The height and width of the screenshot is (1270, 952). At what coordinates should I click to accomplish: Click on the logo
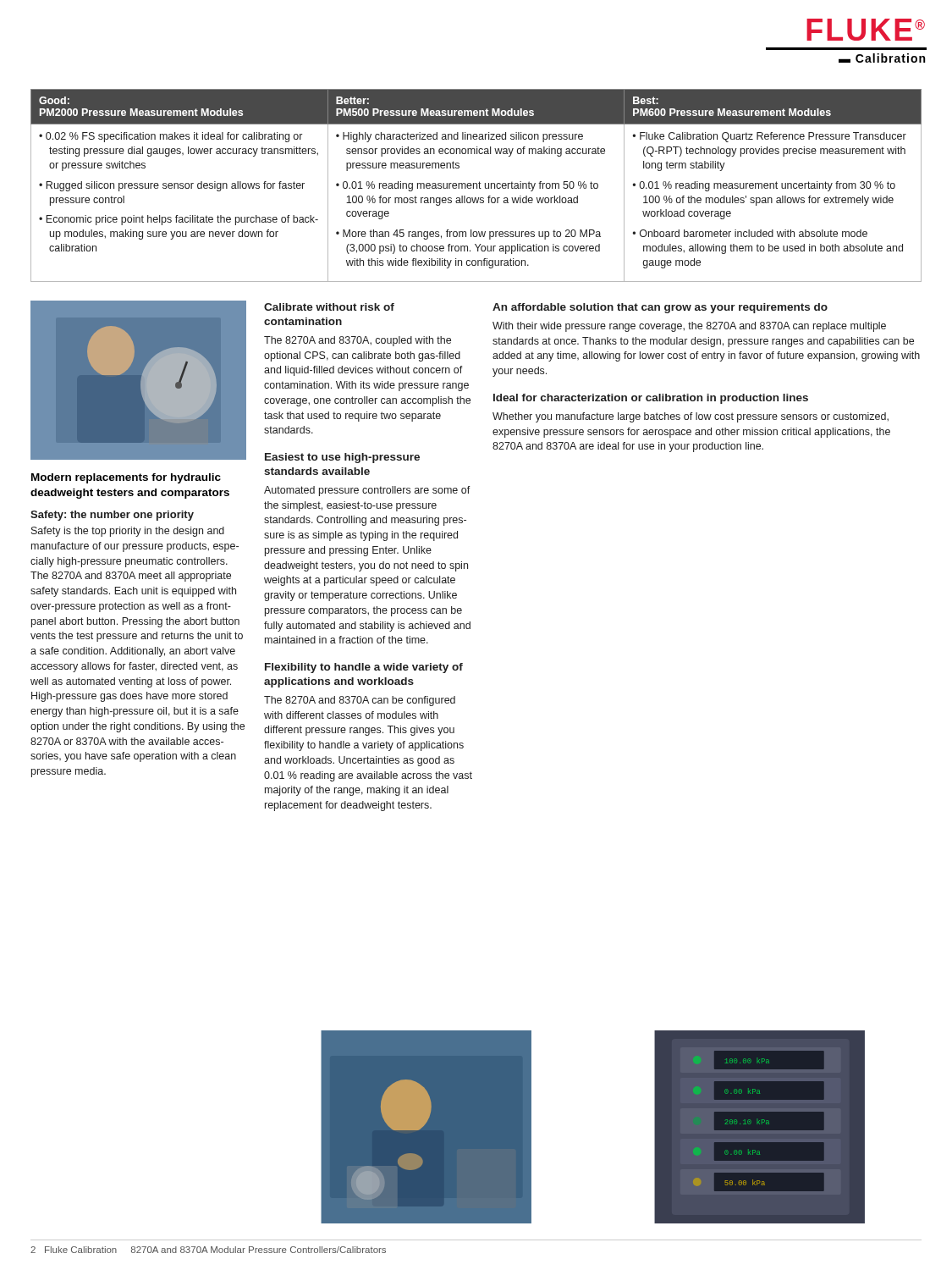click(846, 40)
